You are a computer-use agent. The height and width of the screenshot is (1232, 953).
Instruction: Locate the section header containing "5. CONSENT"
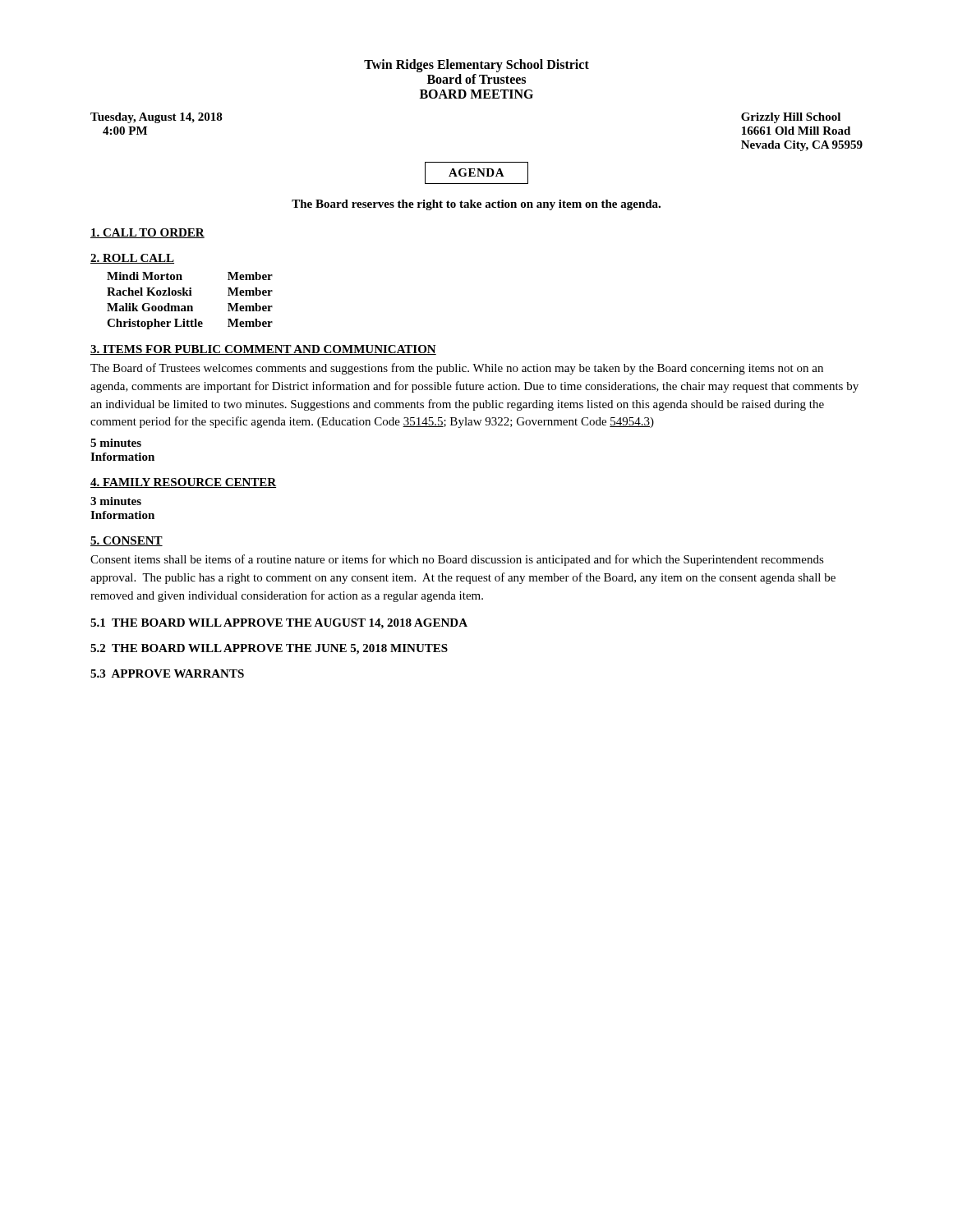tap(126, 540)
